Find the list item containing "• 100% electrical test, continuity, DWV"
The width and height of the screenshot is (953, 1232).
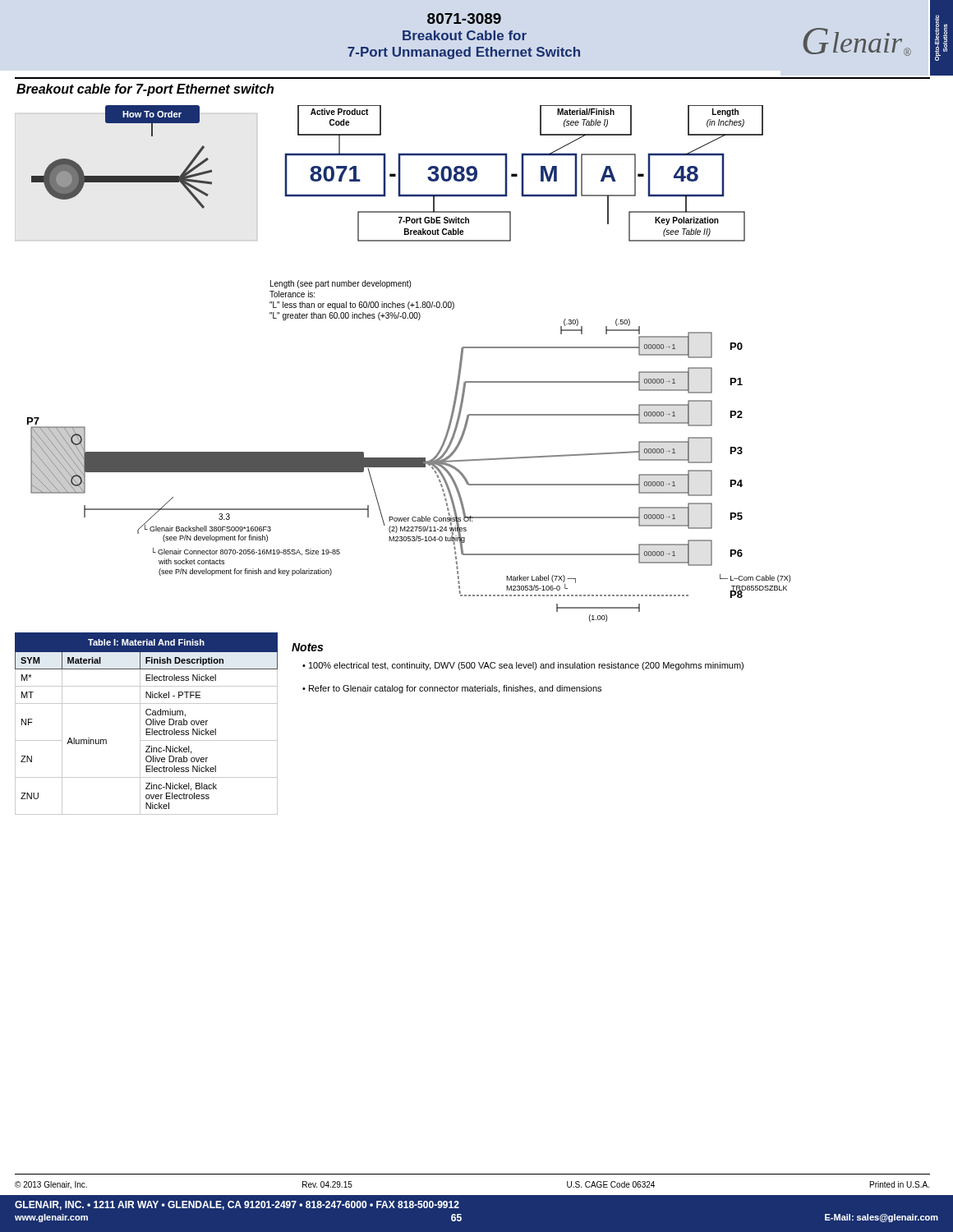click(523, 665)
